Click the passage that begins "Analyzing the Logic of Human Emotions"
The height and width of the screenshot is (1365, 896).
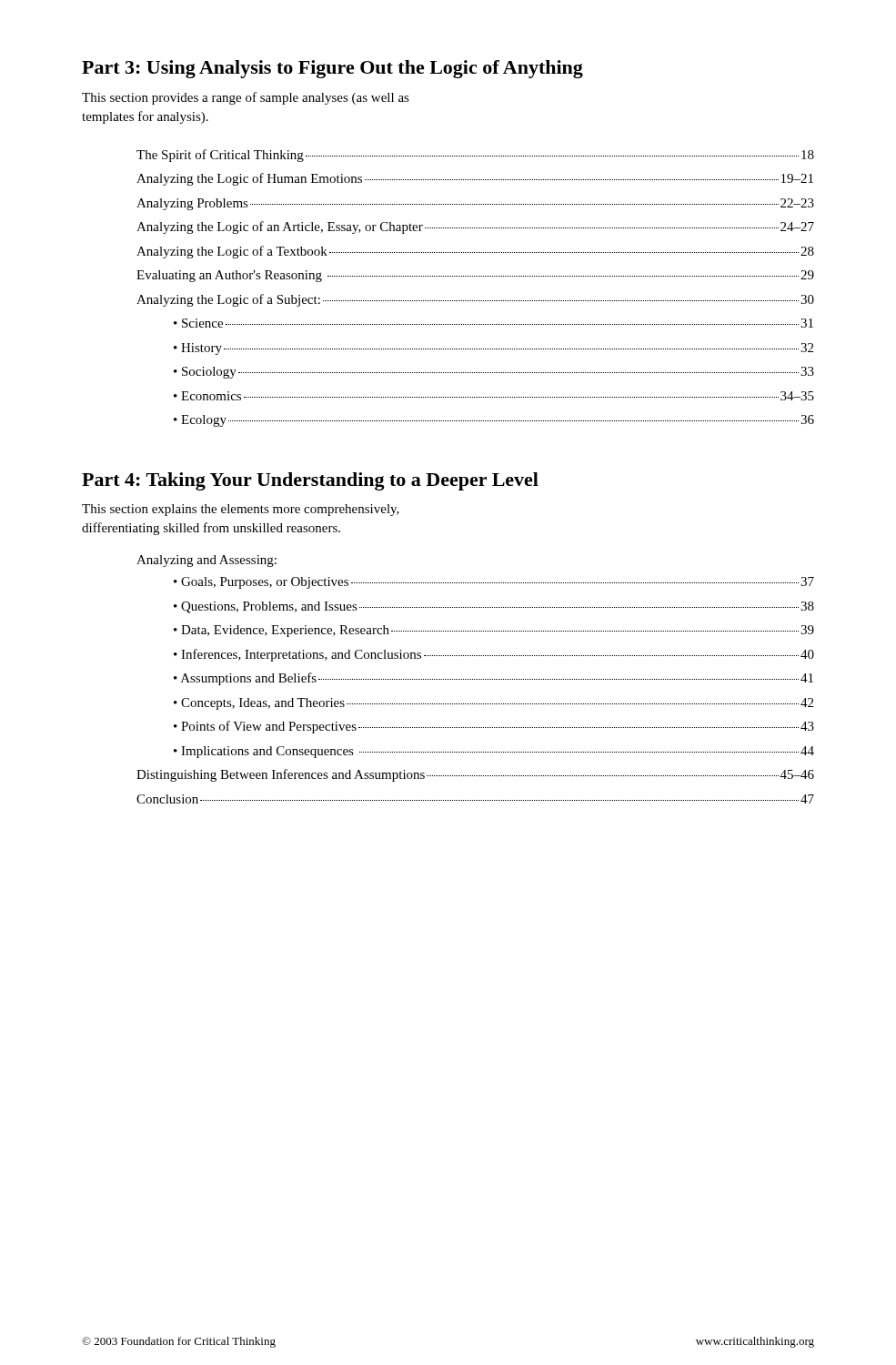click(x=475, y=179)
